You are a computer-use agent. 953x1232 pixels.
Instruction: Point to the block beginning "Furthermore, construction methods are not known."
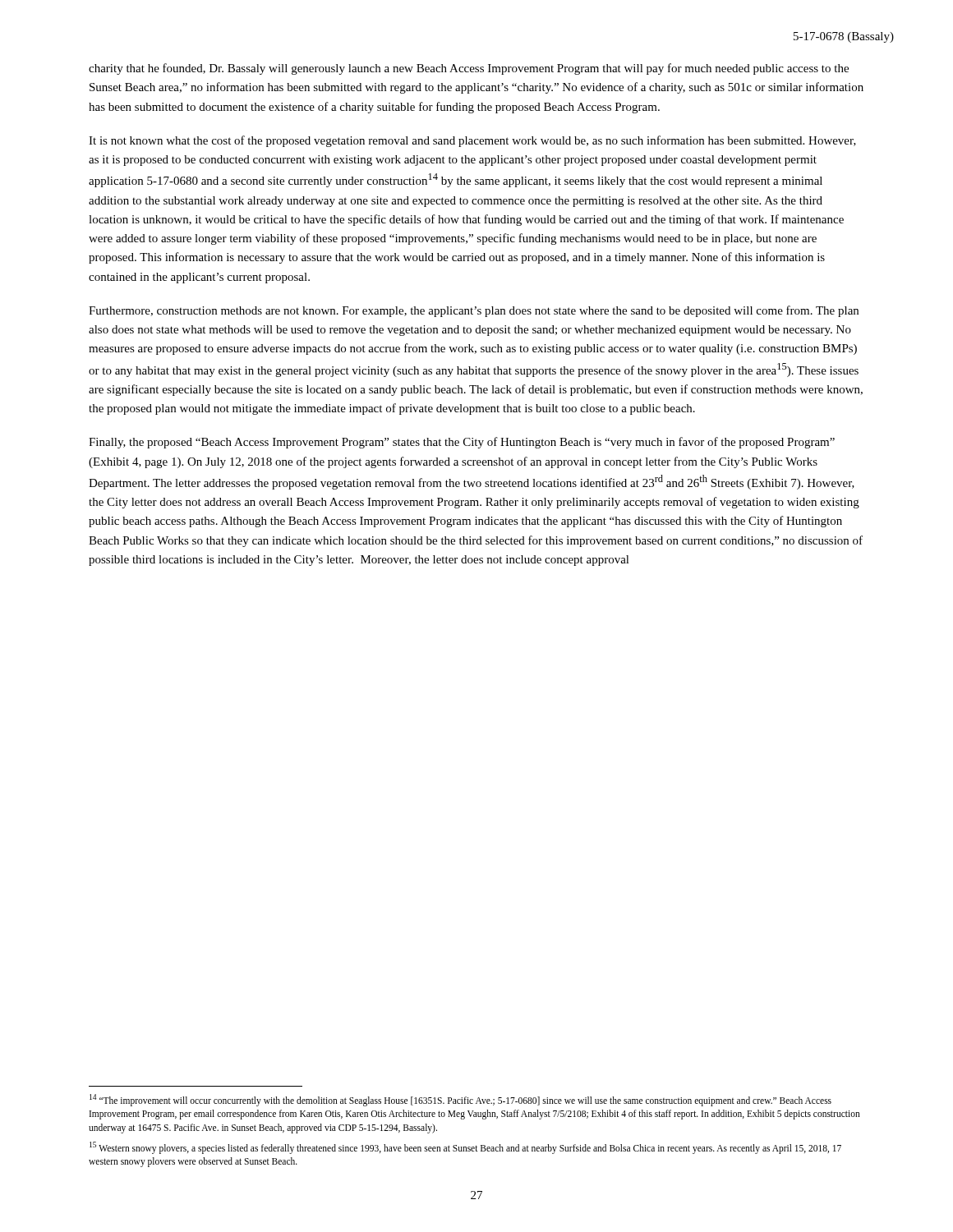476,359
